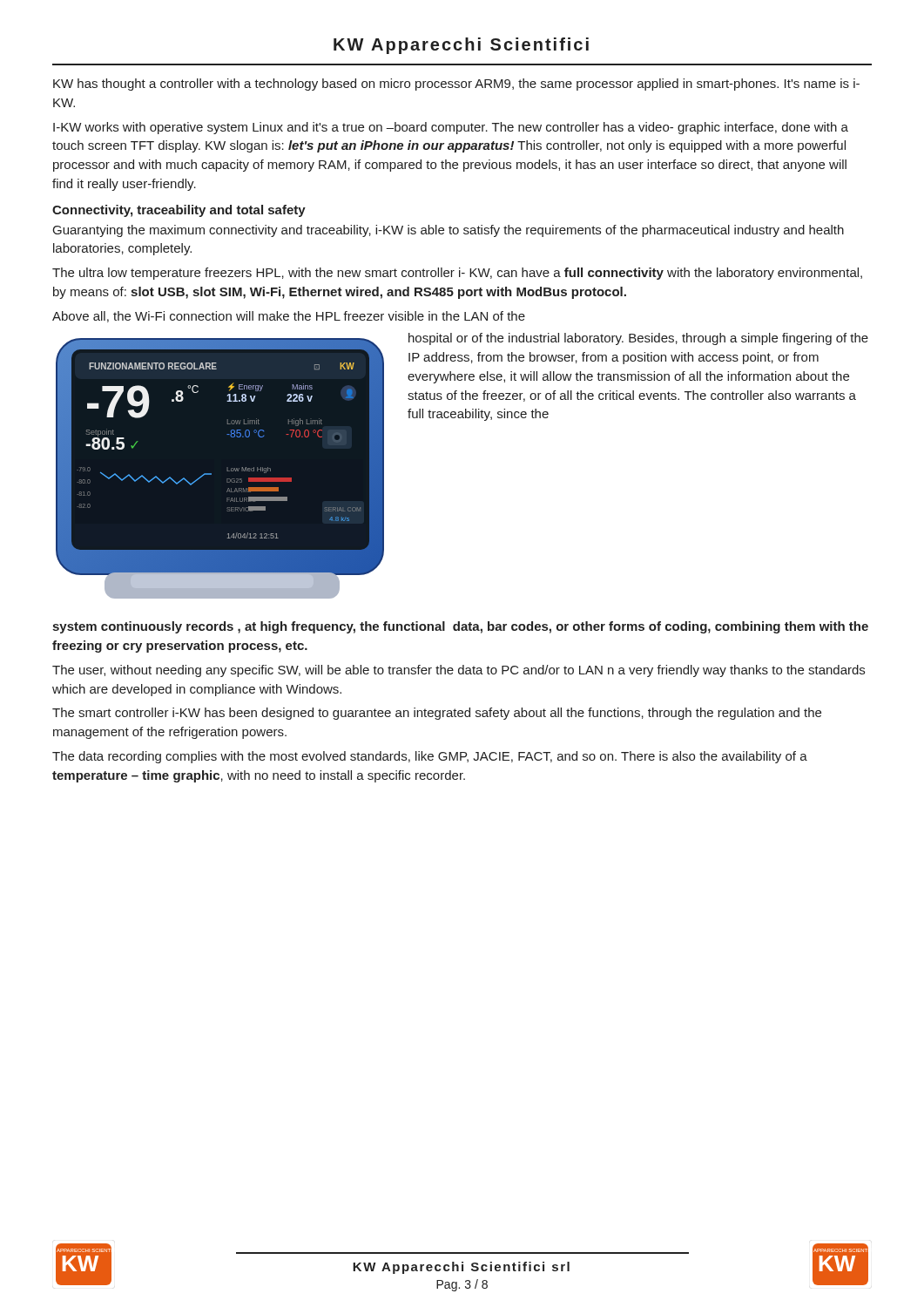Image resolution: width=924 pixels, height=1307 pixels.
Task: Click on the text block with the text "The user, without needing any specific SW, will"
Action: 459,679
